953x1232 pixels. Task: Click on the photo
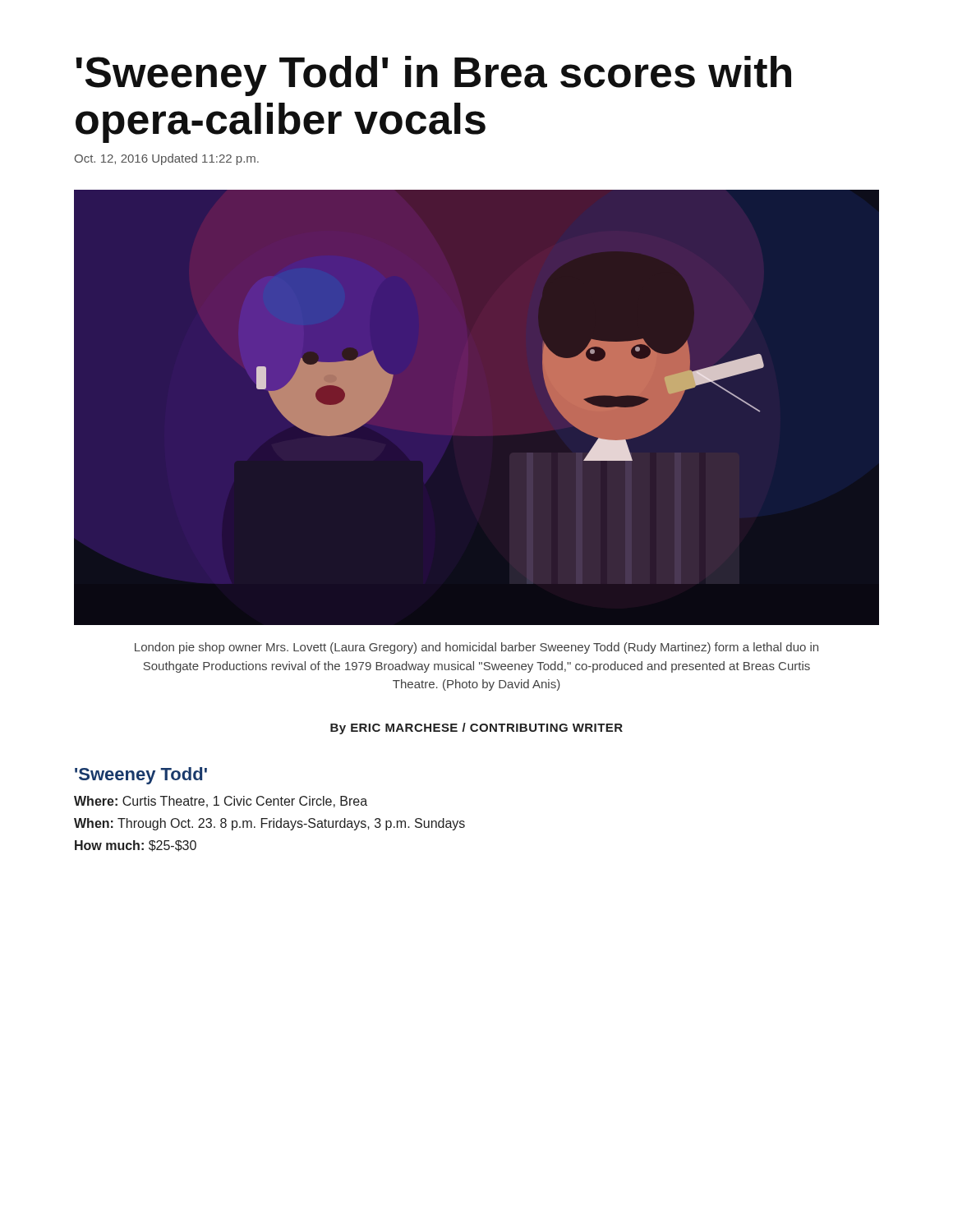click(x=476, y=408)
